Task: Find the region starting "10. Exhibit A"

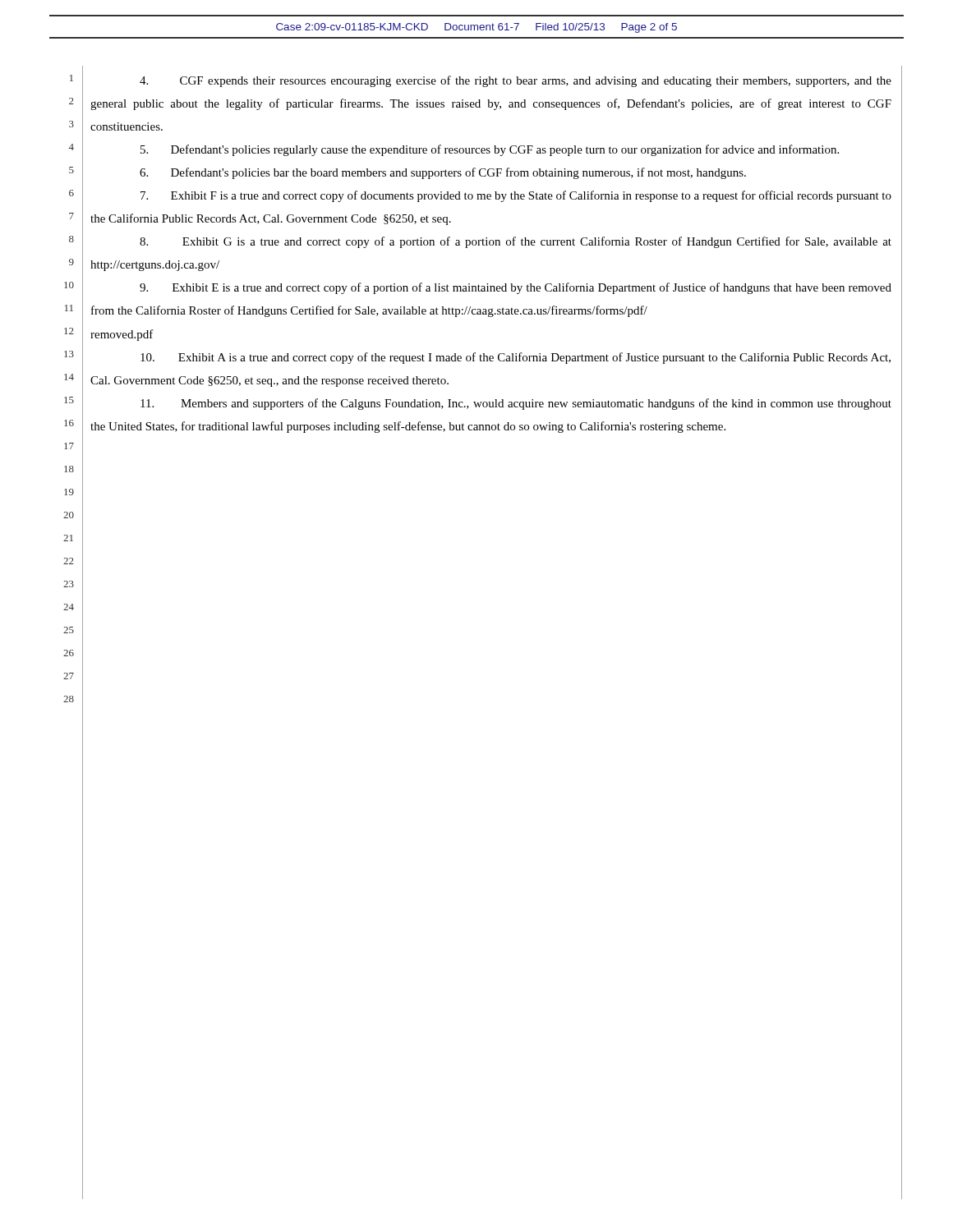Action: (x=491, y=368)
